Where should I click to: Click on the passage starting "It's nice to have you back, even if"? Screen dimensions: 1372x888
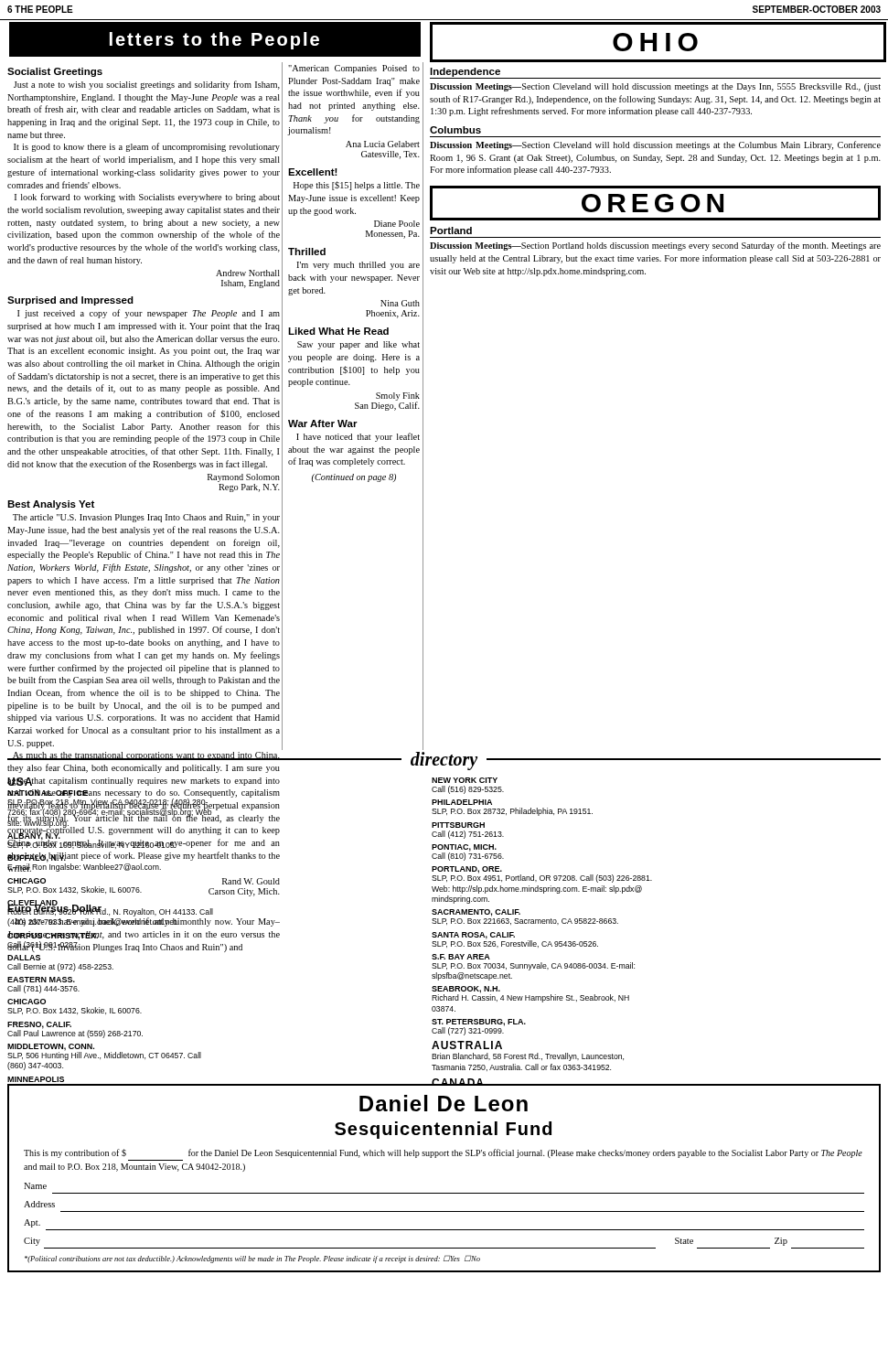point(144,934)
